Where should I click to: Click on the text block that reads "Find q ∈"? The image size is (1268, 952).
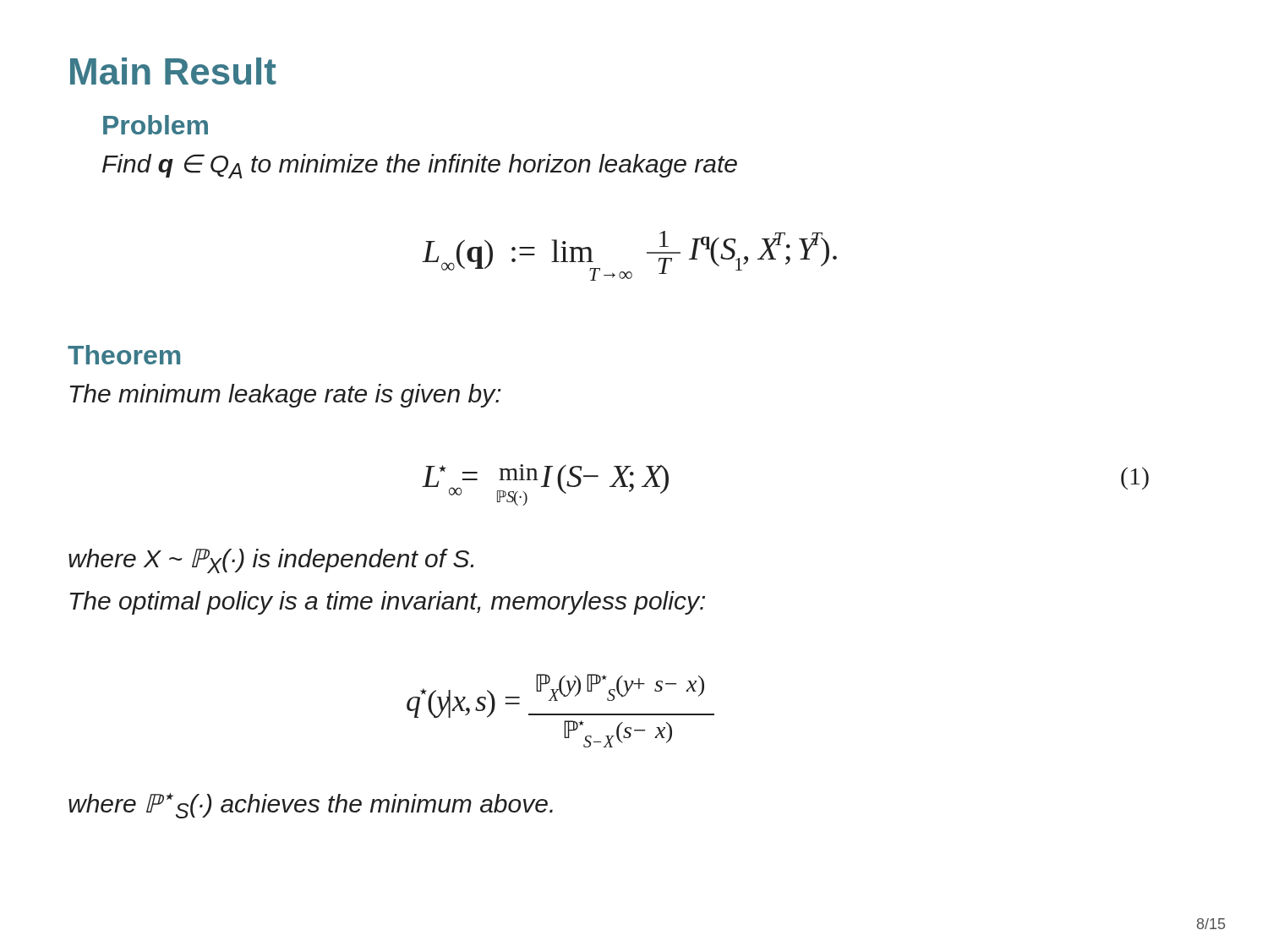(x=420, y=166)
